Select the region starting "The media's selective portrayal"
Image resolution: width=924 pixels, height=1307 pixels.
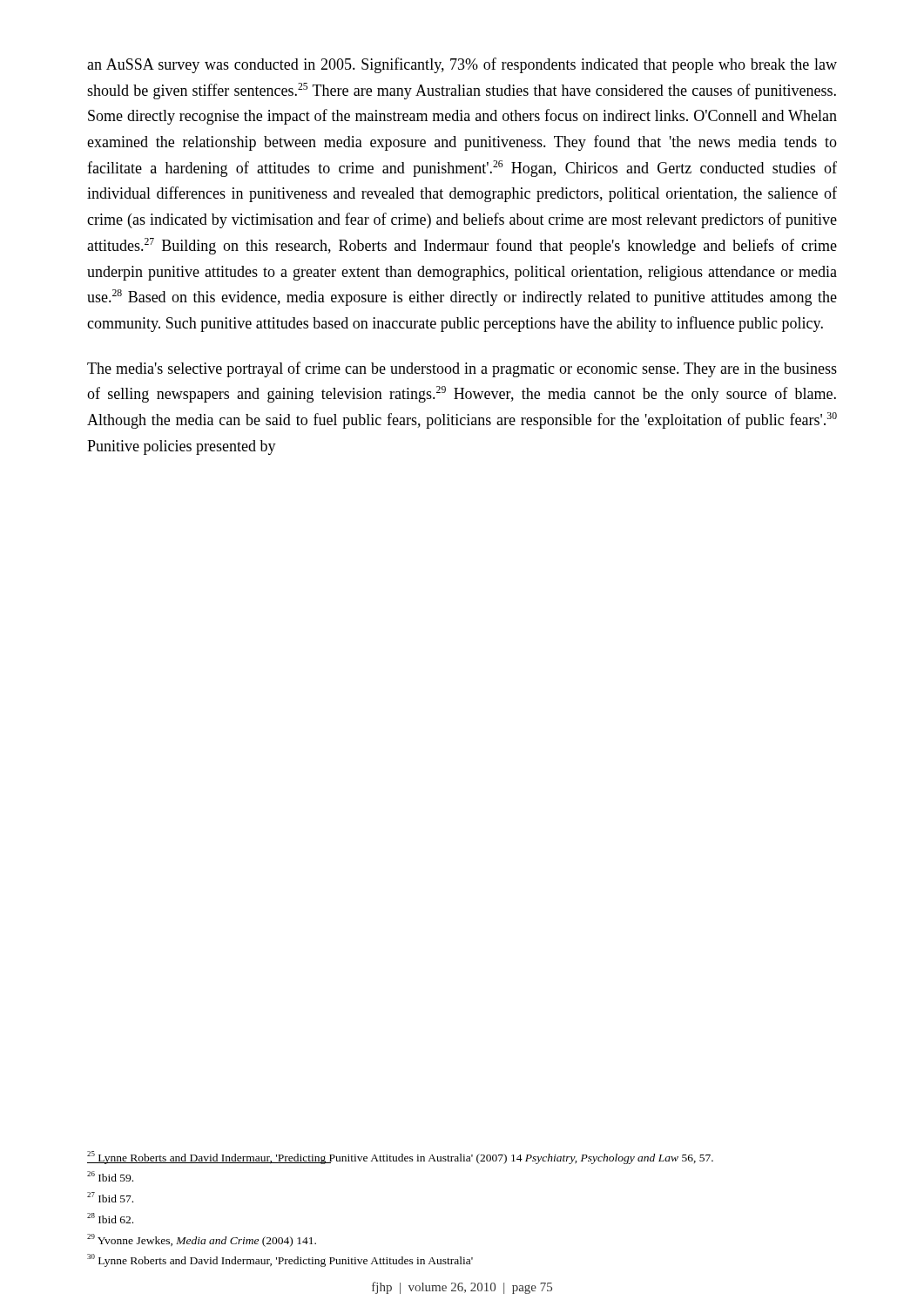pos(462,407)
